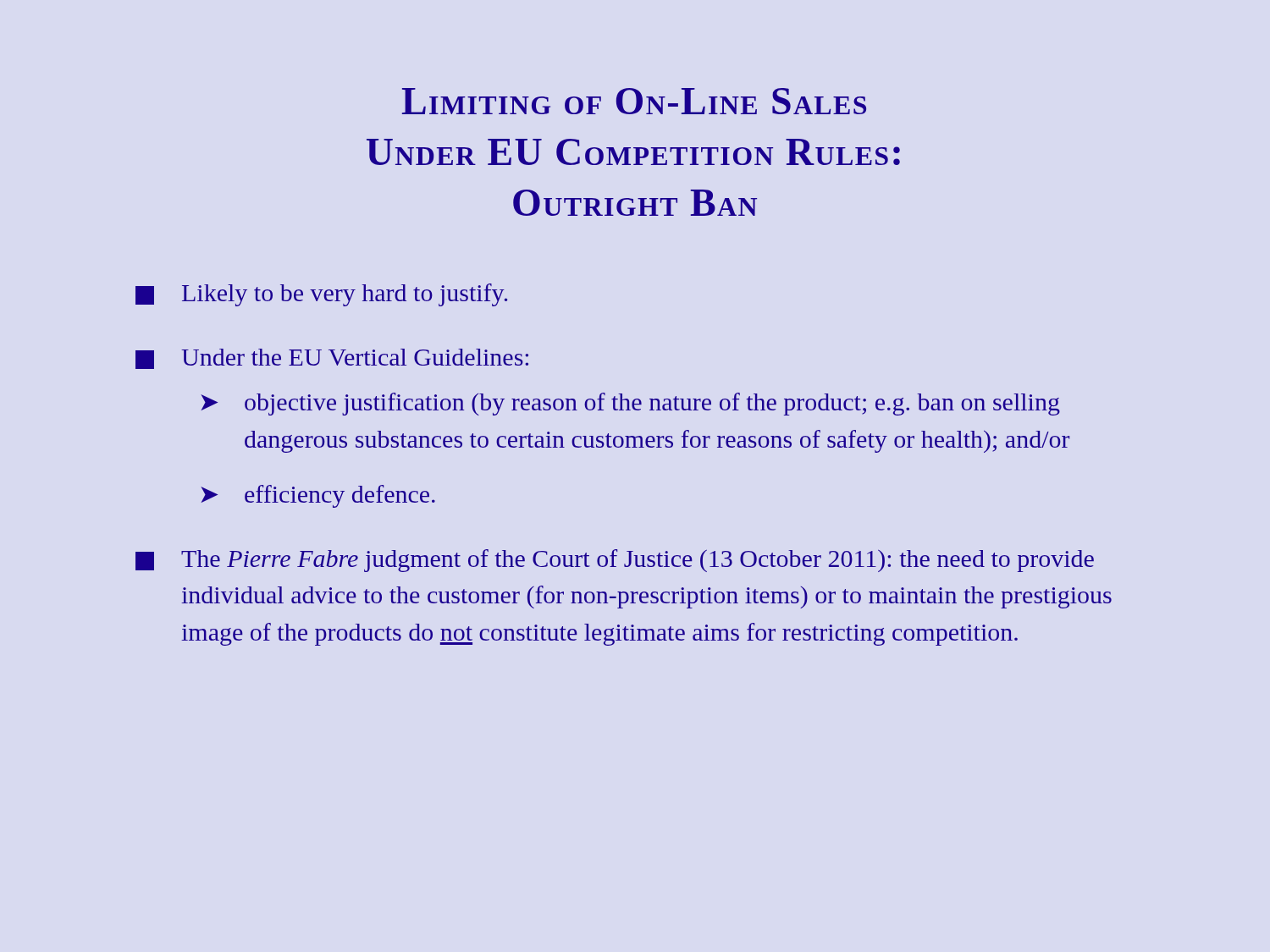Point to the block beginning "Likely to be very hard"
This screenshot has height=952, width=1270.
tap(321, 295)
